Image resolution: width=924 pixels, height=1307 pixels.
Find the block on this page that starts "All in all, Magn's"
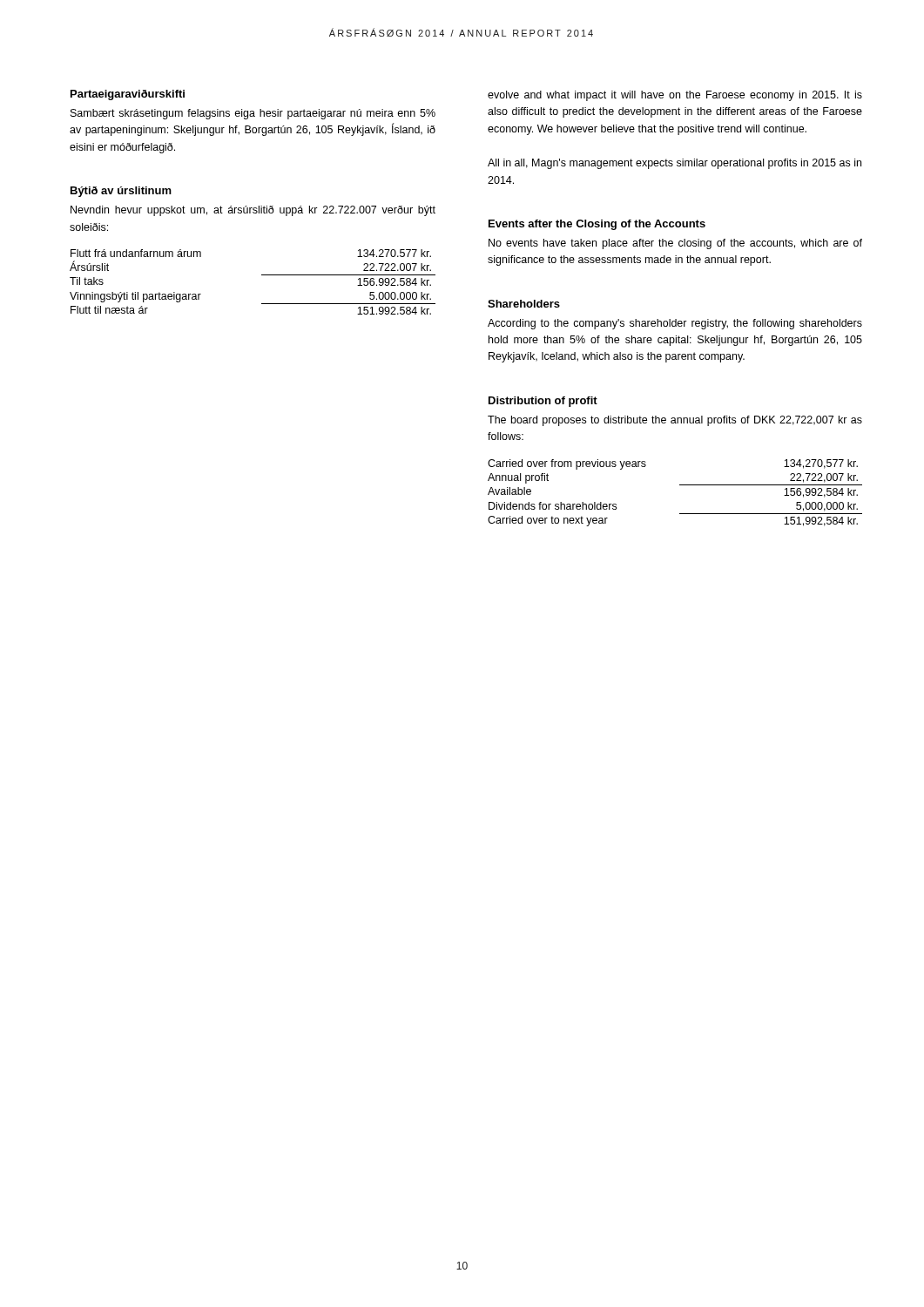[x=675, y=171]
